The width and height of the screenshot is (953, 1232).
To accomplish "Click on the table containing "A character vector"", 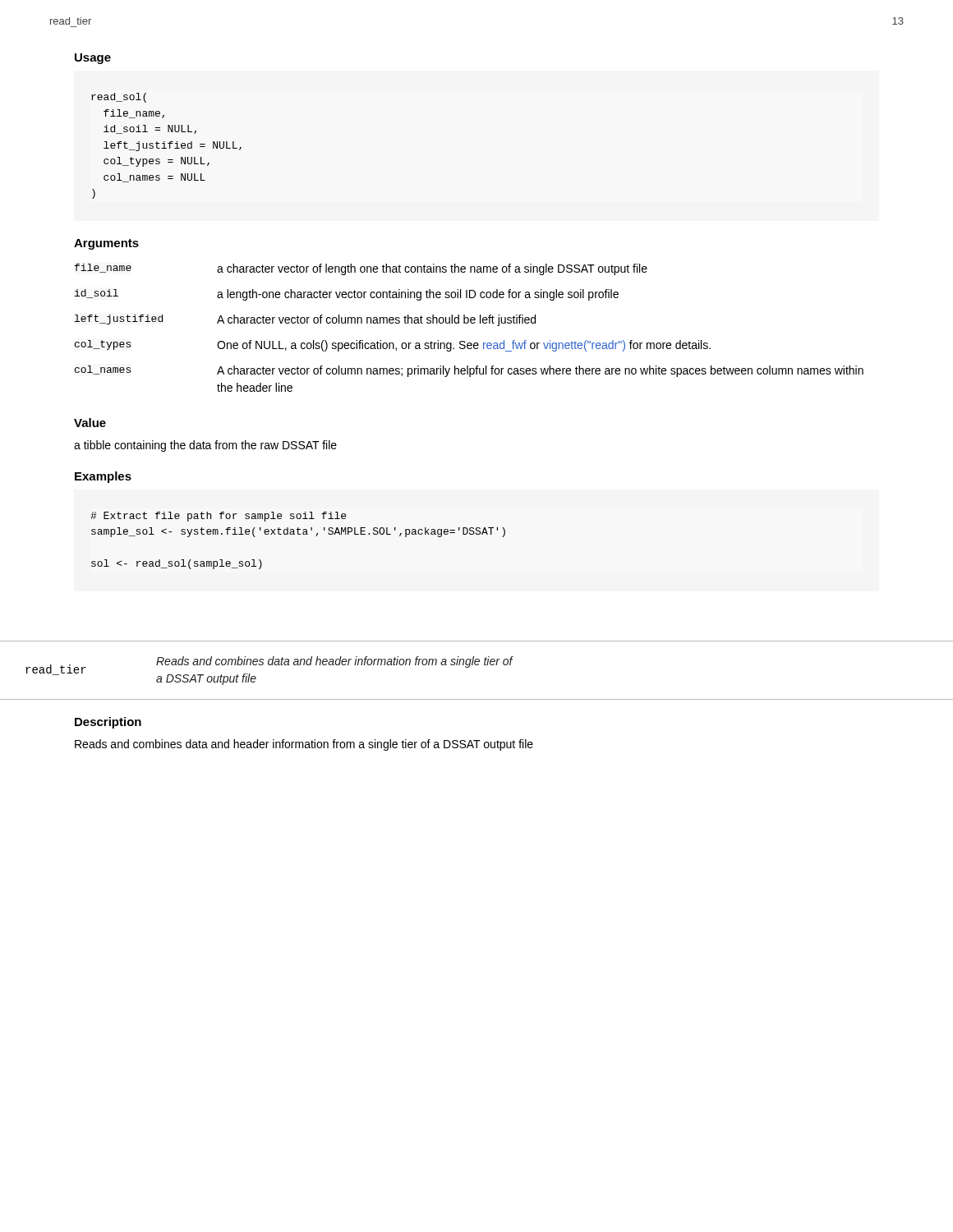I will point(476,328).
